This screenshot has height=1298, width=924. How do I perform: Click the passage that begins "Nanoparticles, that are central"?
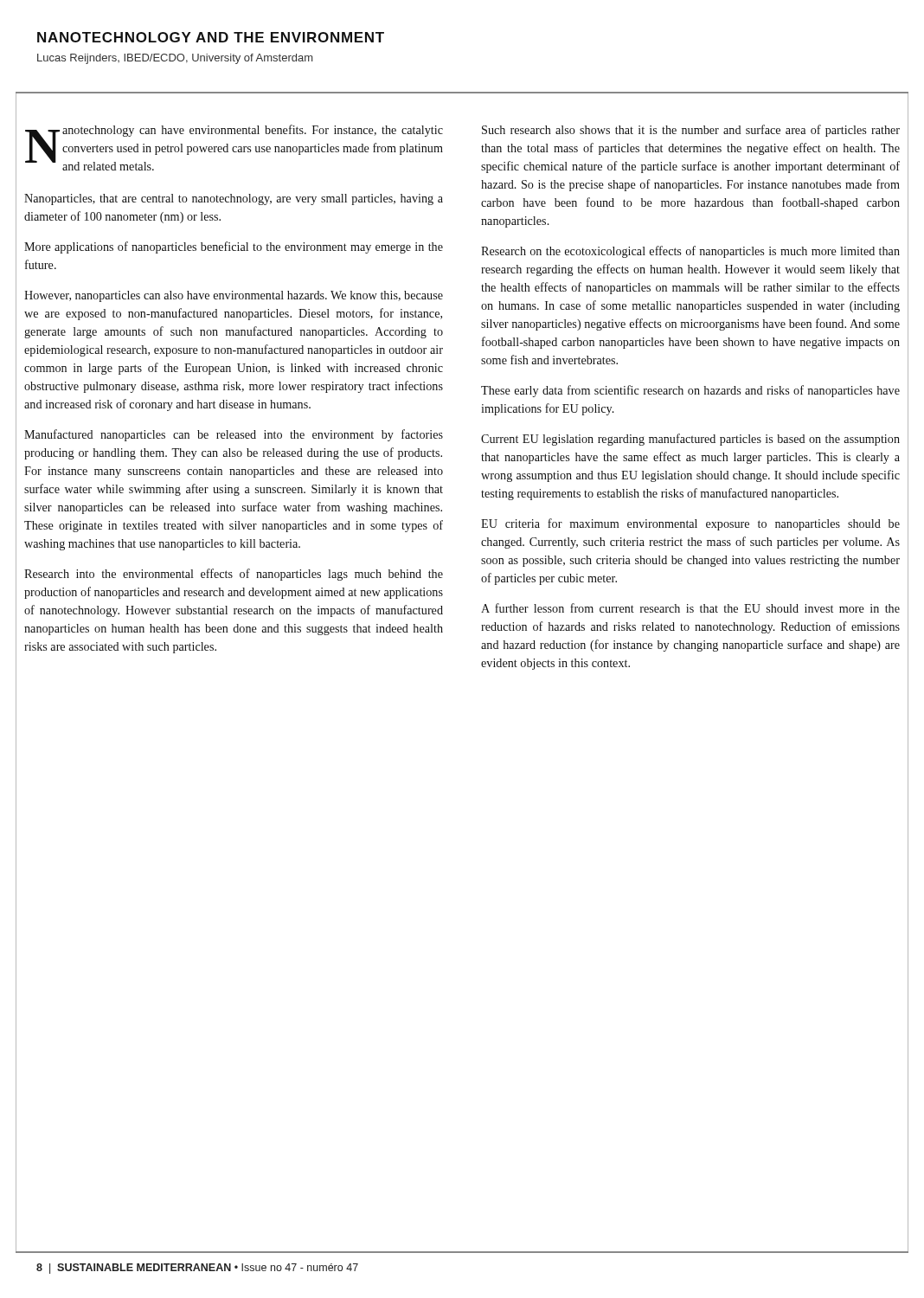point(234,207)
